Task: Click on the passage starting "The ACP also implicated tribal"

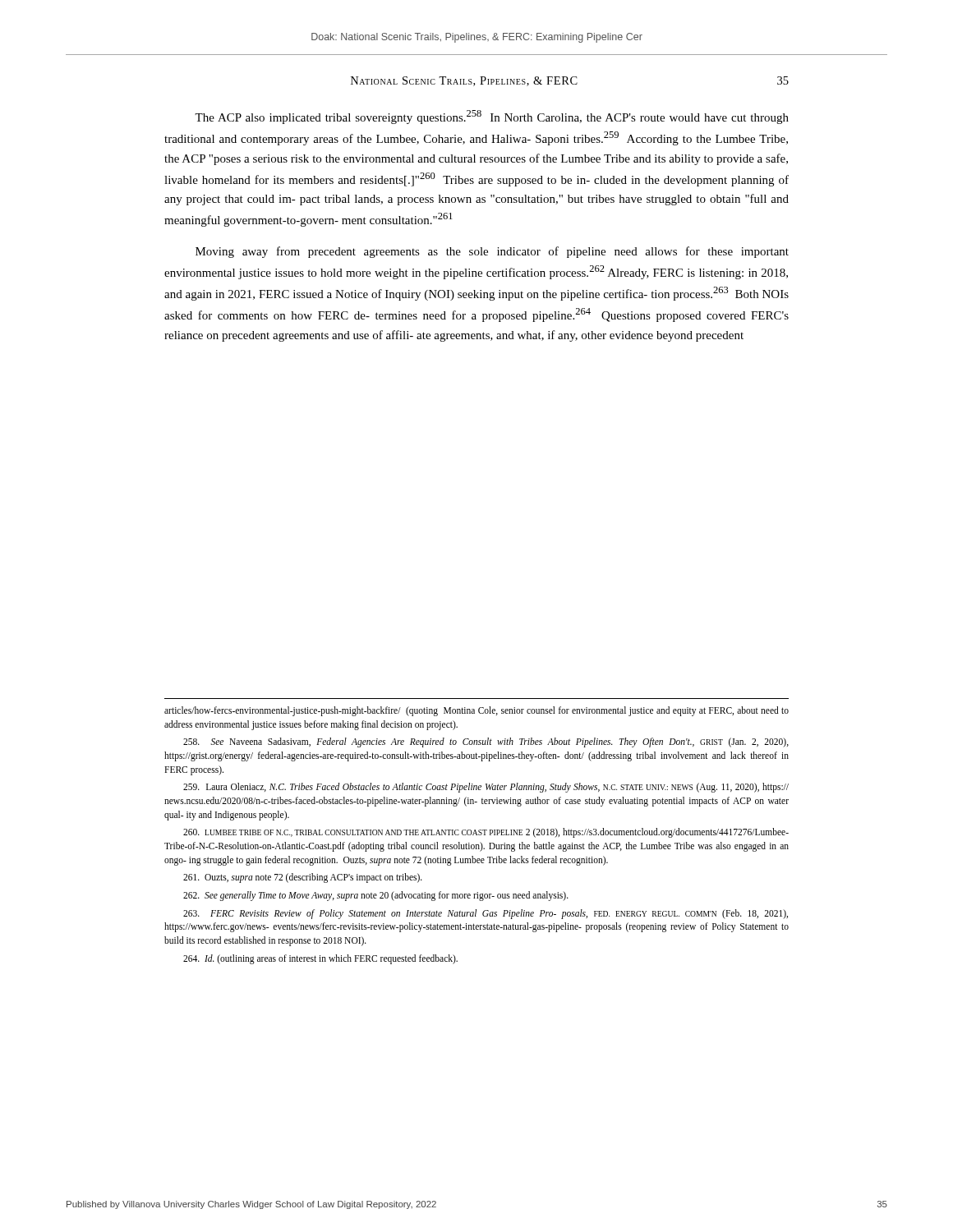Action: pos(492,117)
